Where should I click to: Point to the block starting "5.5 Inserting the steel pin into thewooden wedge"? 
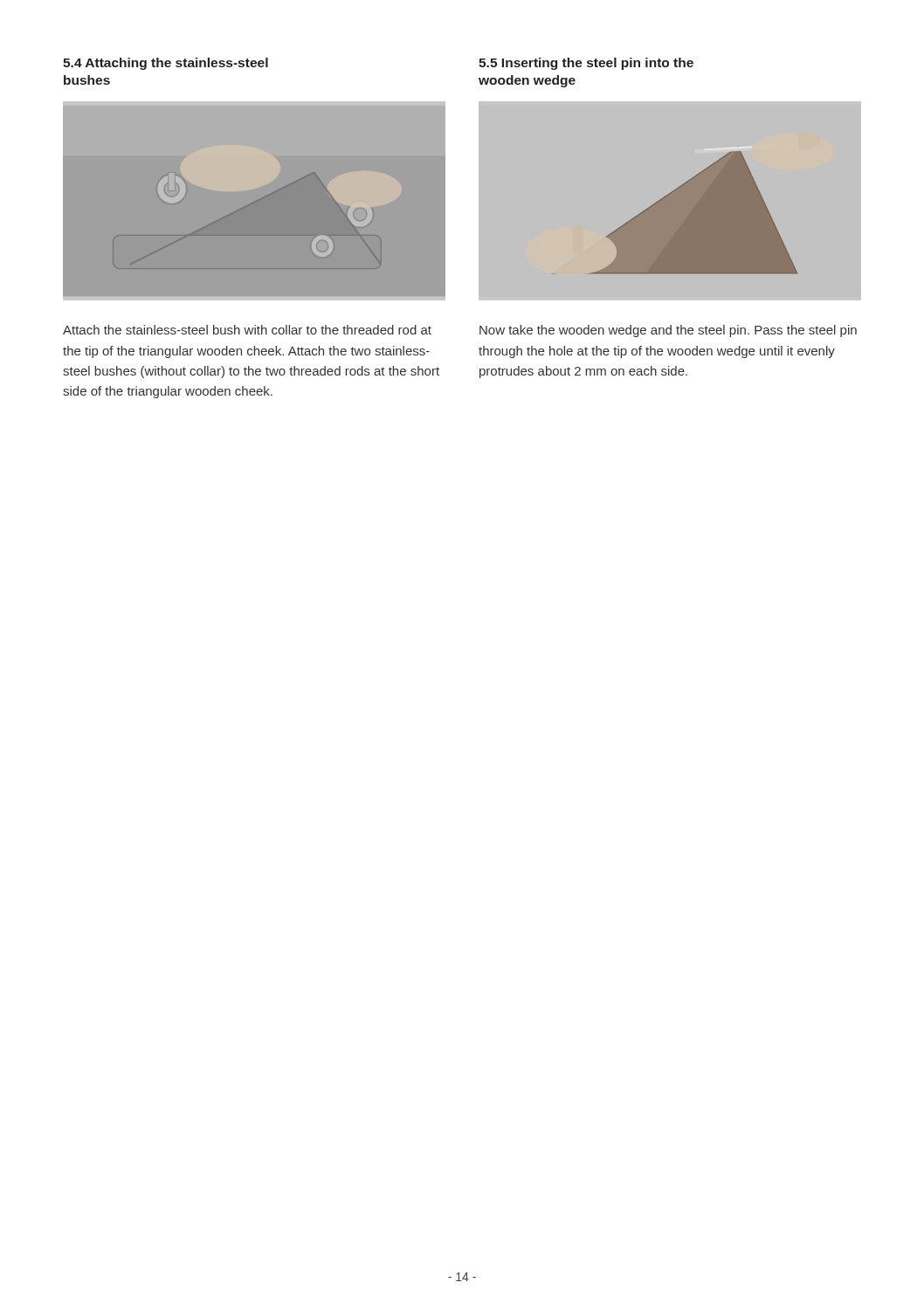point(586,71)
